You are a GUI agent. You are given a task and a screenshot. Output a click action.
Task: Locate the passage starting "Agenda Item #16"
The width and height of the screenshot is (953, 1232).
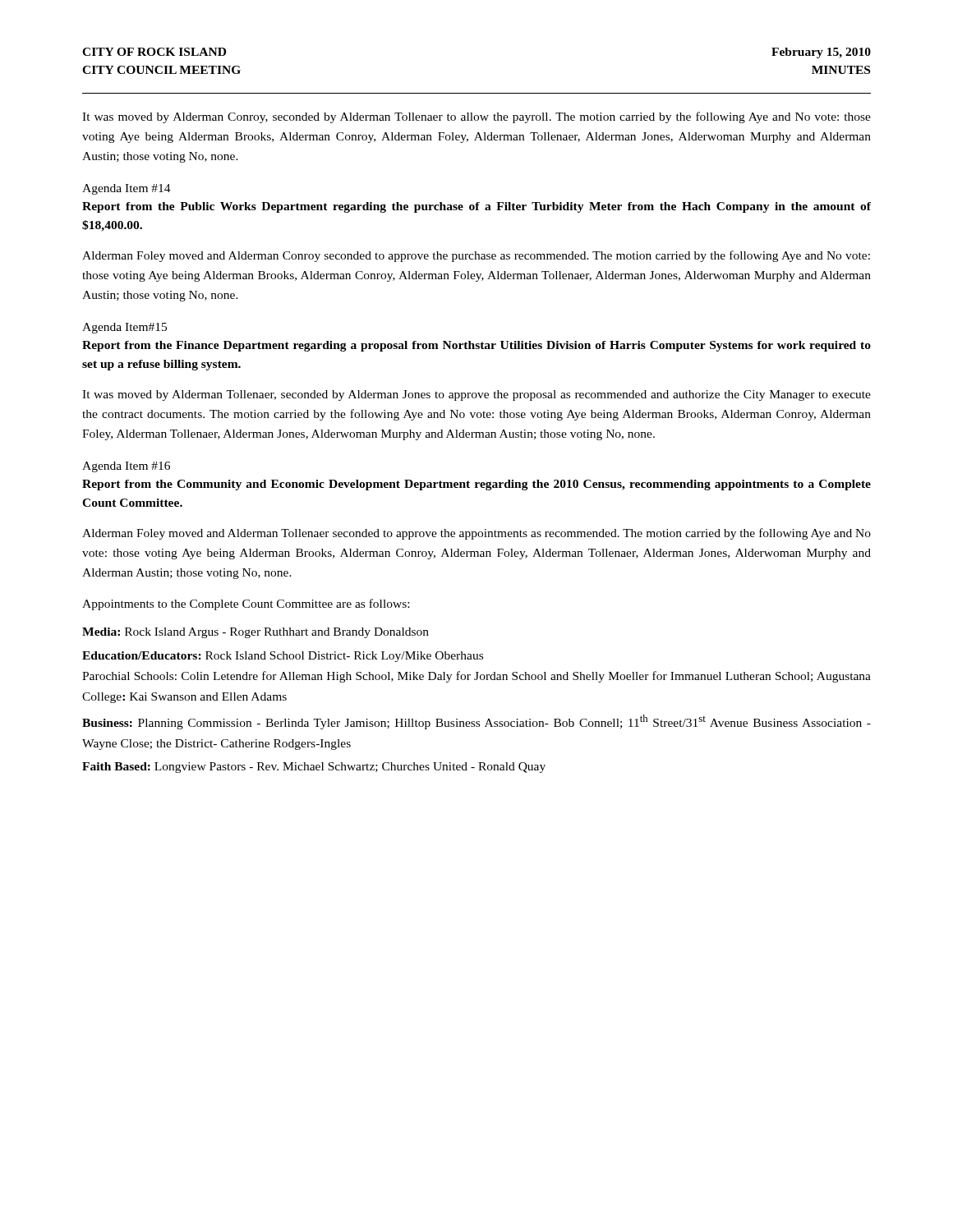(126, 466)
